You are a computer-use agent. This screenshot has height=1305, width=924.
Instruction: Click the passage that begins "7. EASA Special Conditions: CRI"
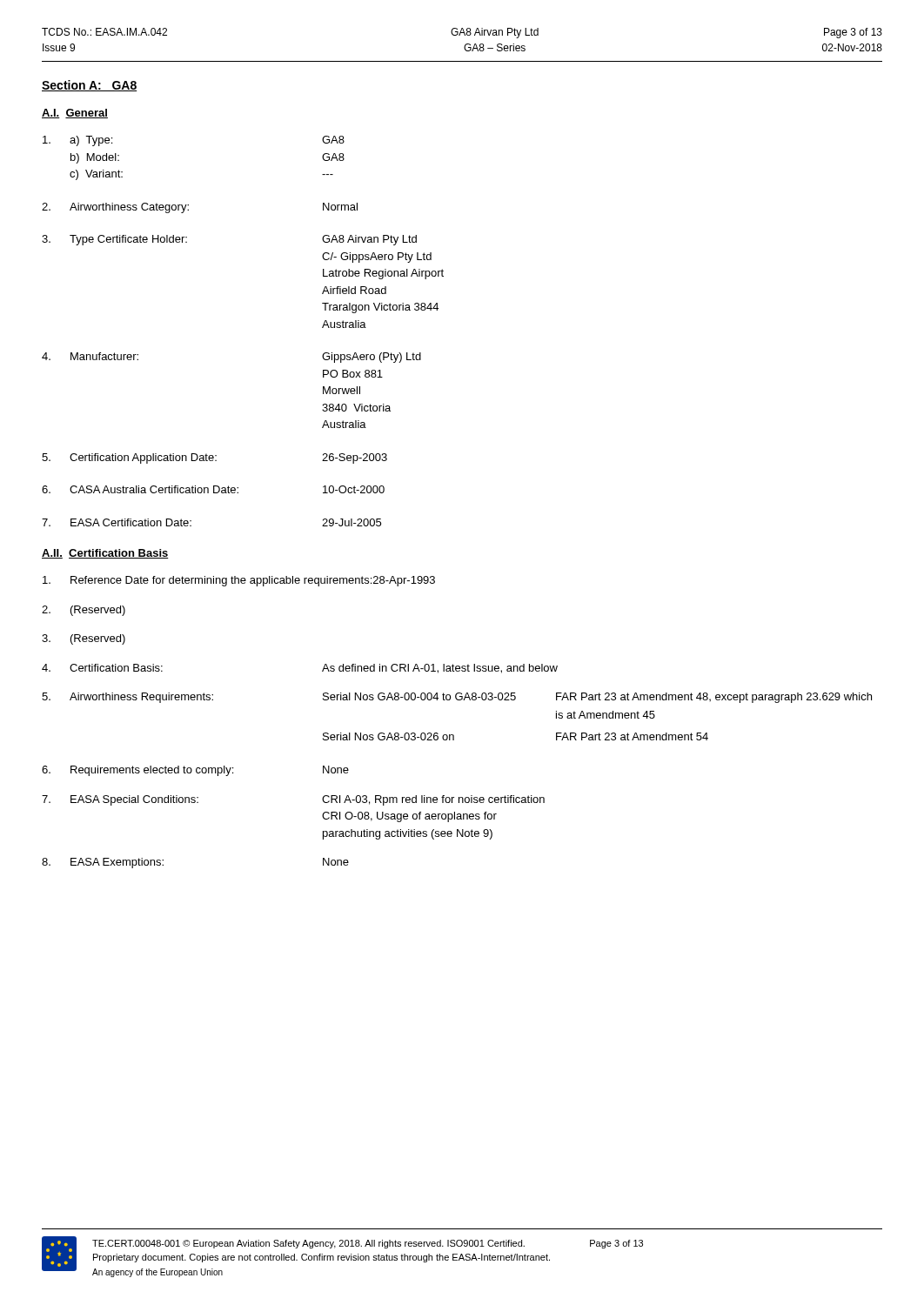point(462,816)
